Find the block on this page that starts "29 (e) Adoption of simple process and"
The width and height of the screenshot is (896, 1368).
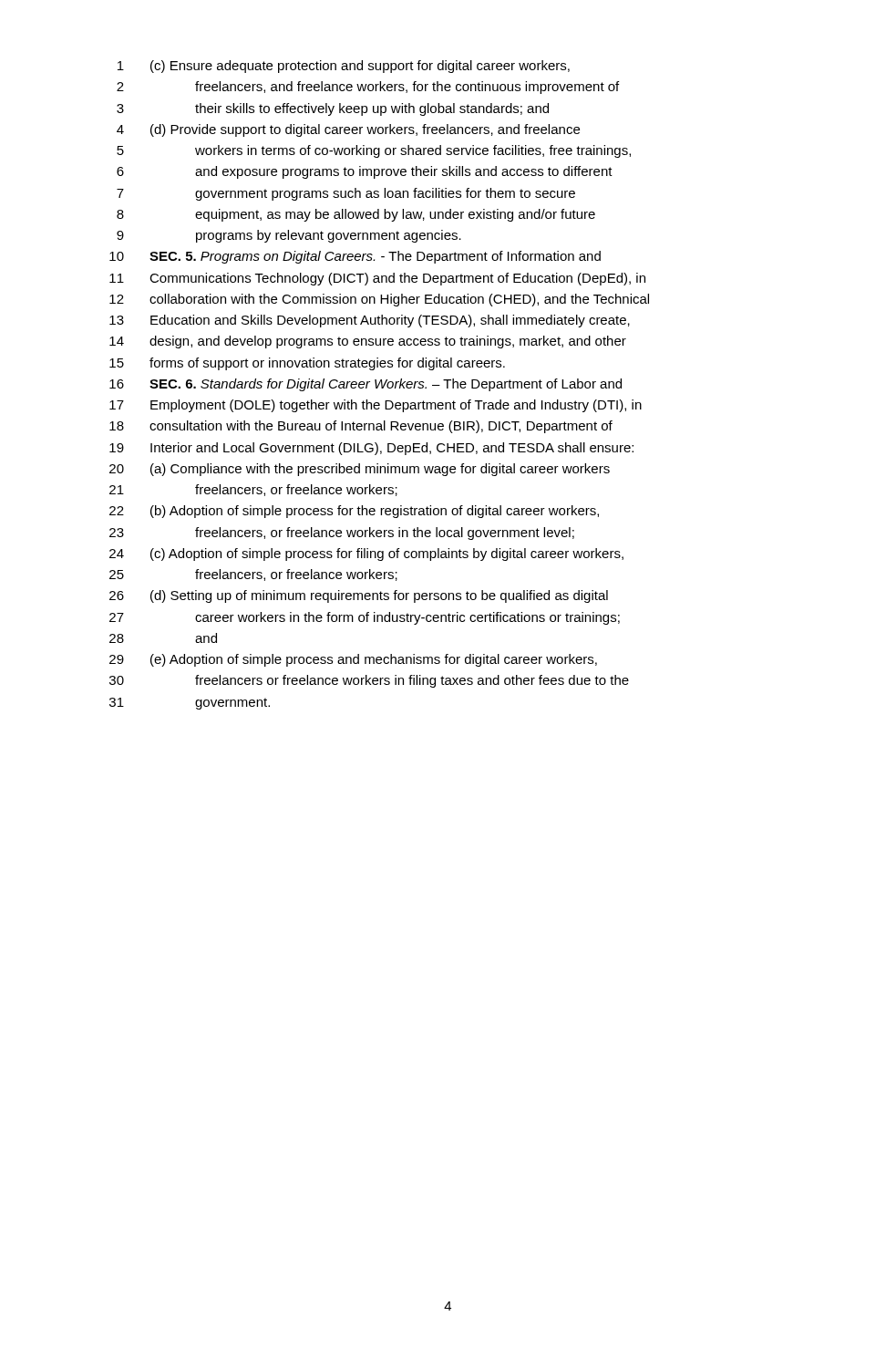point(457,680)
